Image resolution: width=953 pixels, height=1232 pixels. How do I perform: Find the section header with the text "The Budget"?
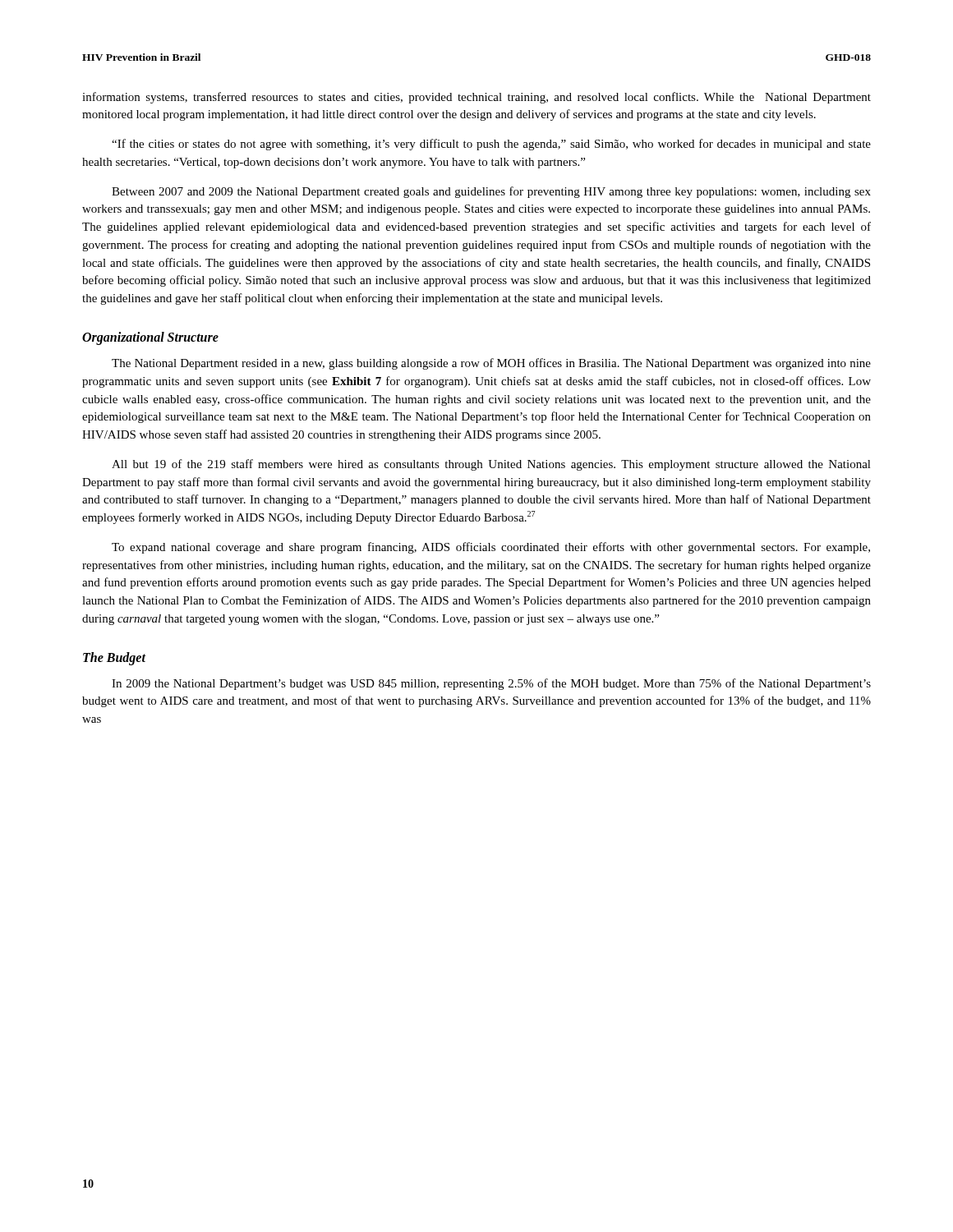(114, 657)
